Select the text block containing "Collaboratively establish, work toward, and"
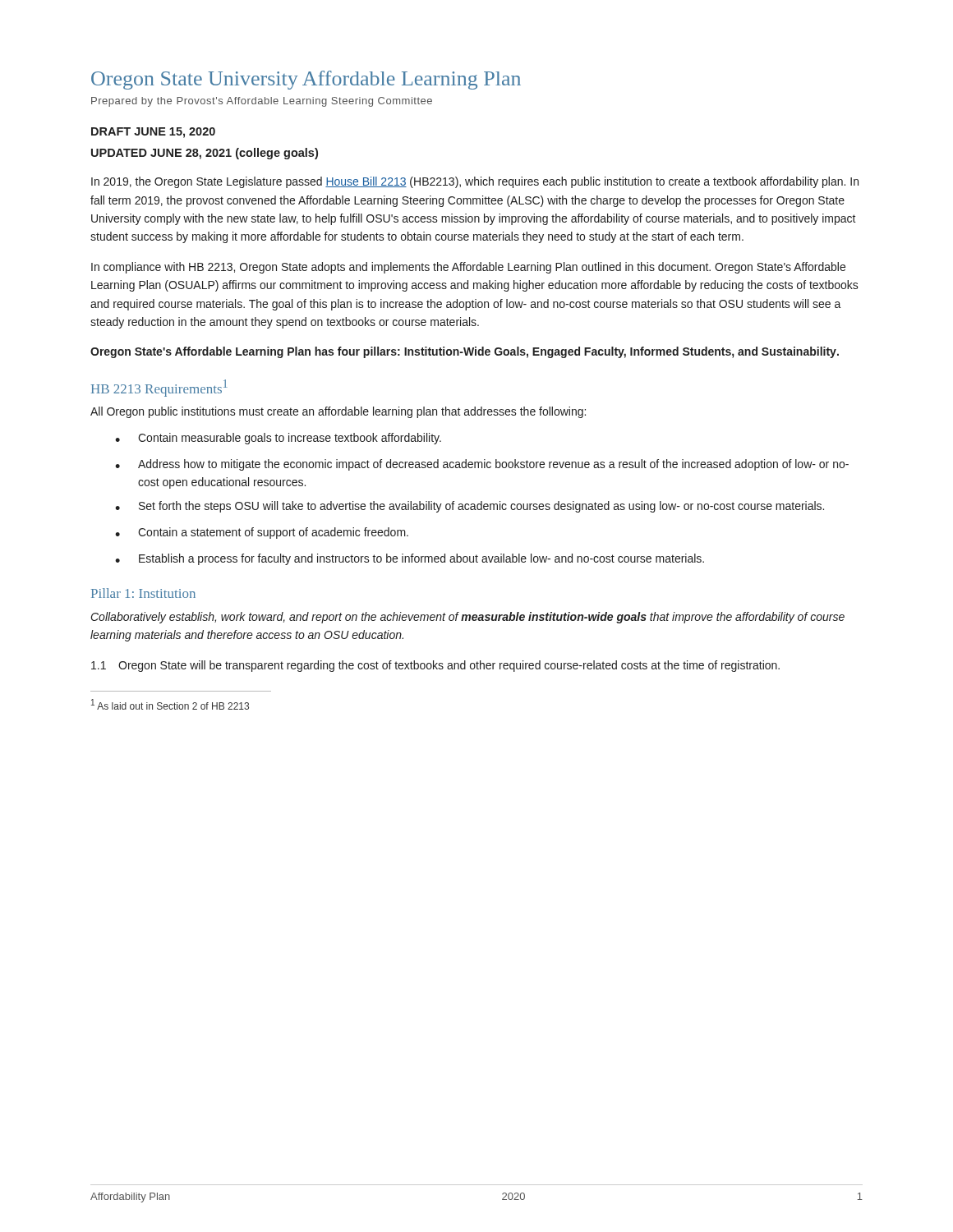 click(x=476, y=626)
